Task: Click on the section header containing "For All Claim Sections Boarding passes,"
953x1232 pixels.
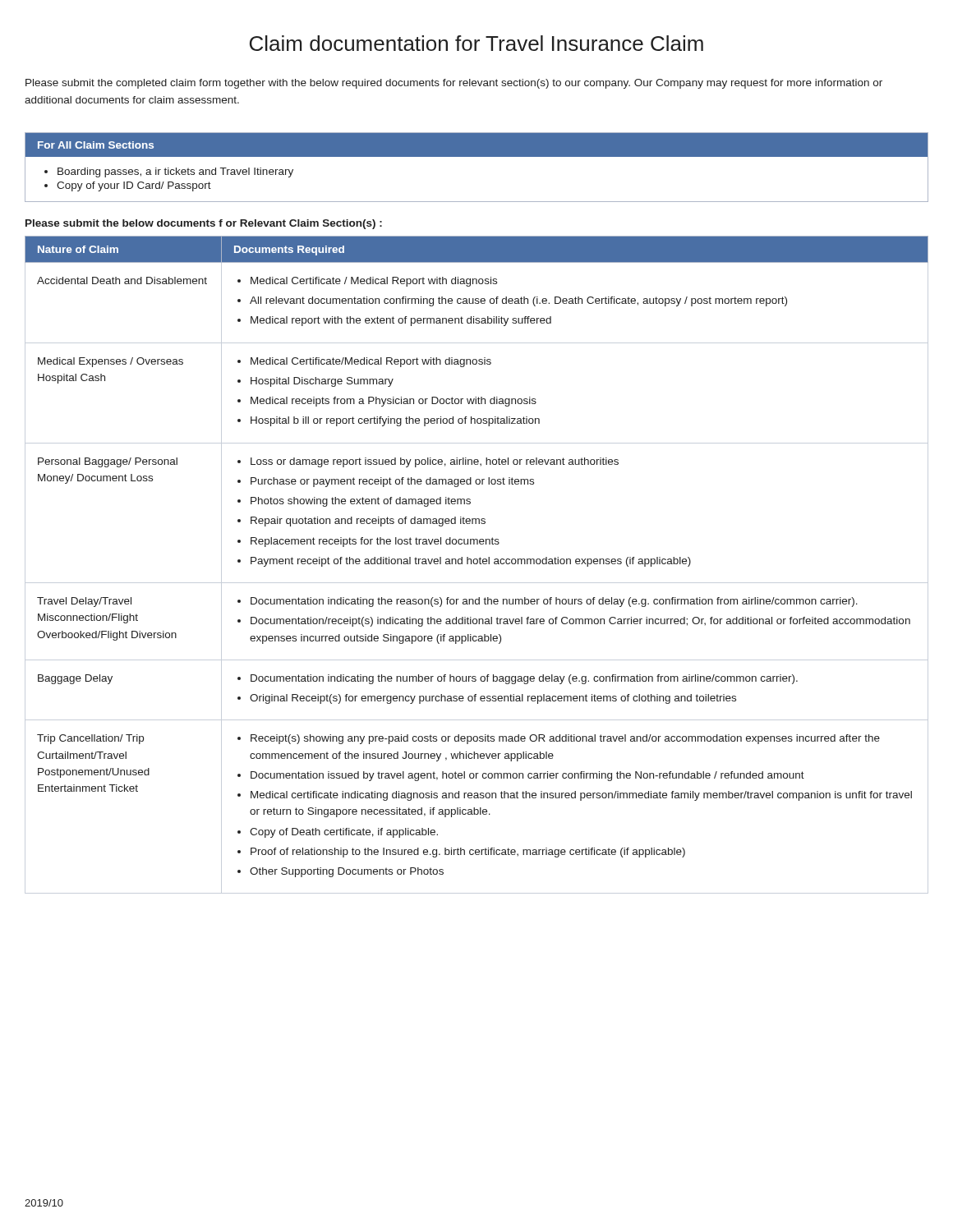Action: pos(476,167)
